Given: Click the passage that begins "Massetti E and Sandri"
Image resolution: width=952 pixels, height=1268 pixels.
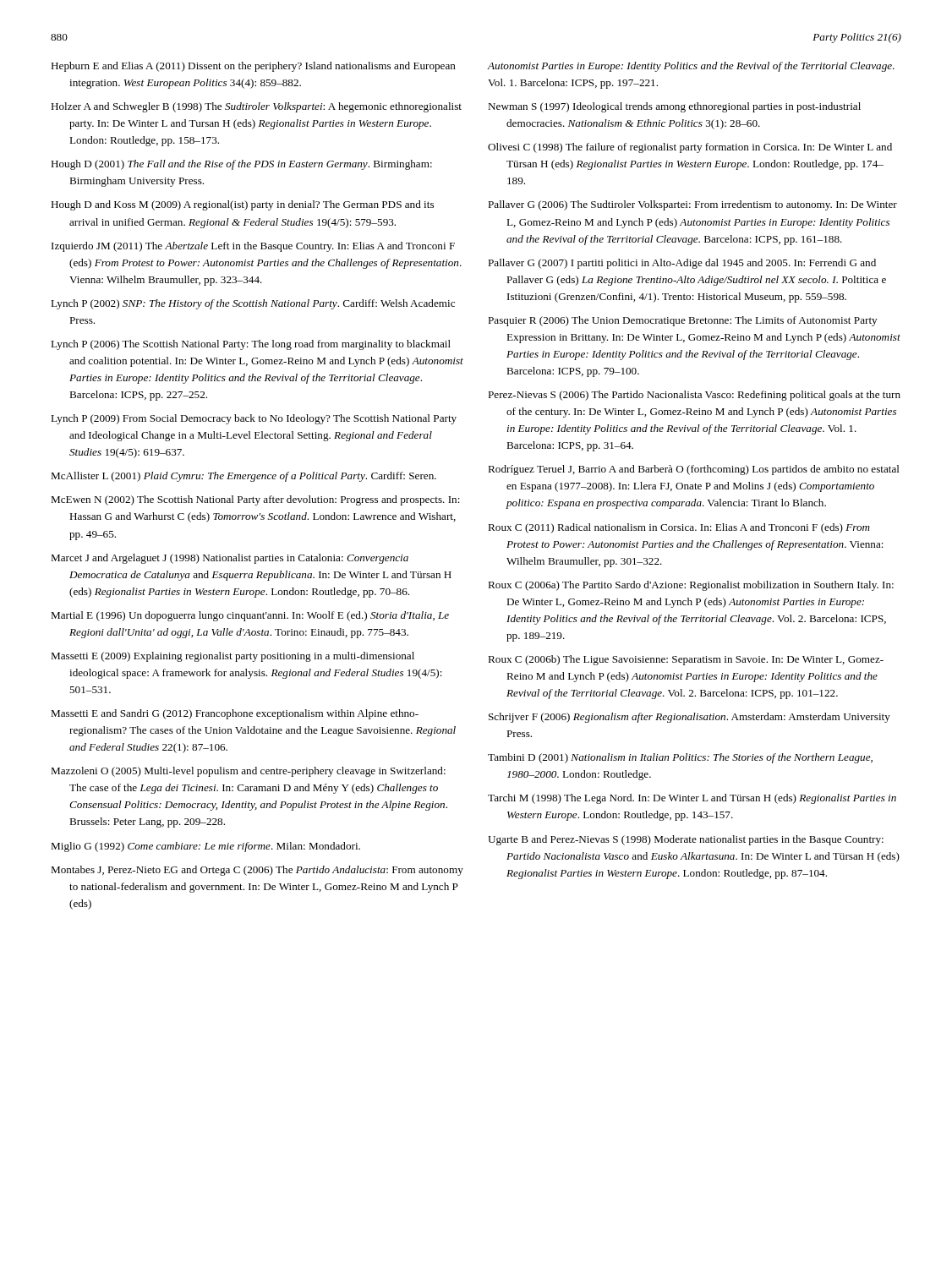Looking at the screenshot, I should coord(253,730).
